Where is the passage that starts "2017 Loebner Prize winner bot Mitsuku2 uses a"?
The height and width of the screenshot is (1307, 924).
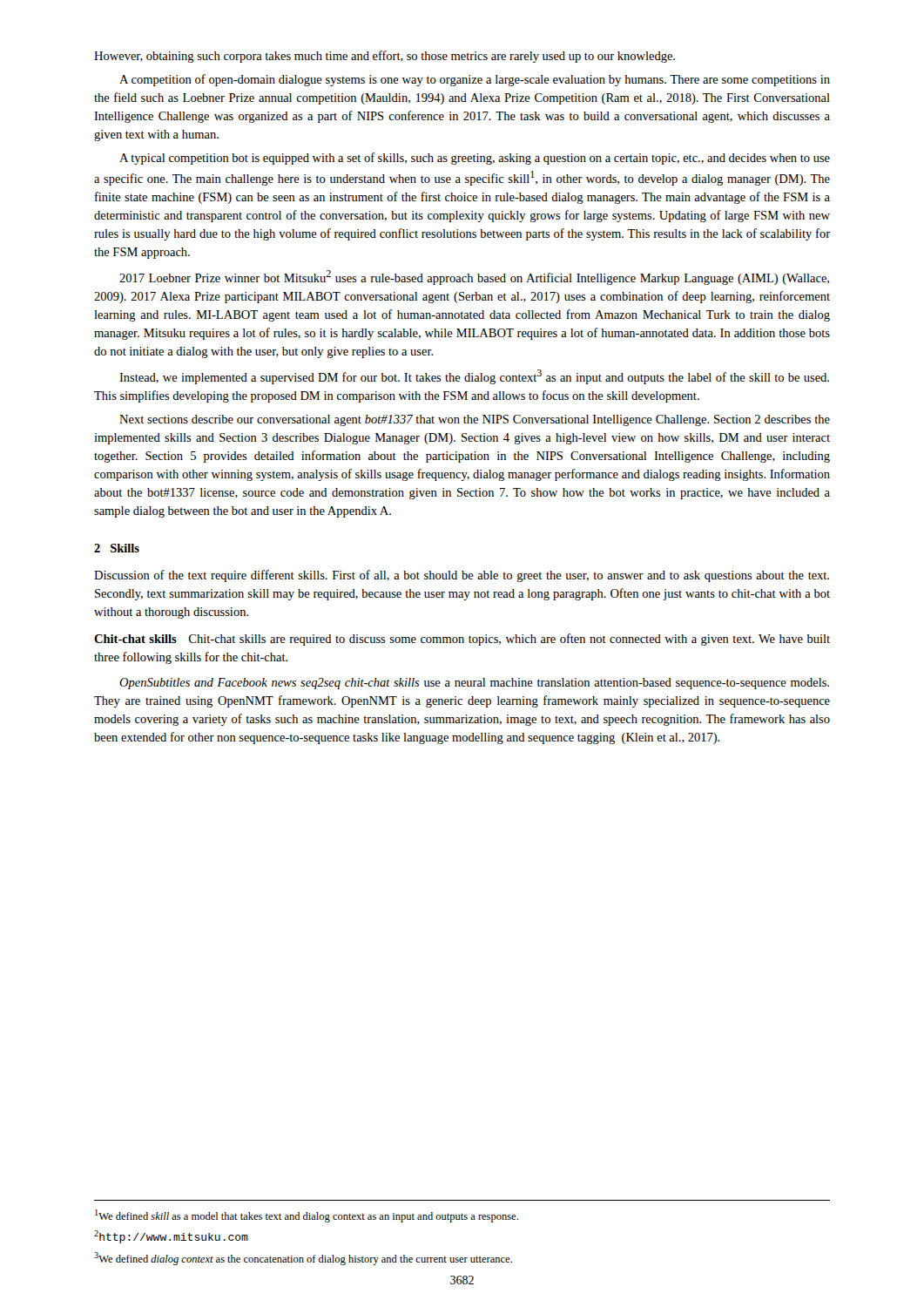tap(462, 314)
